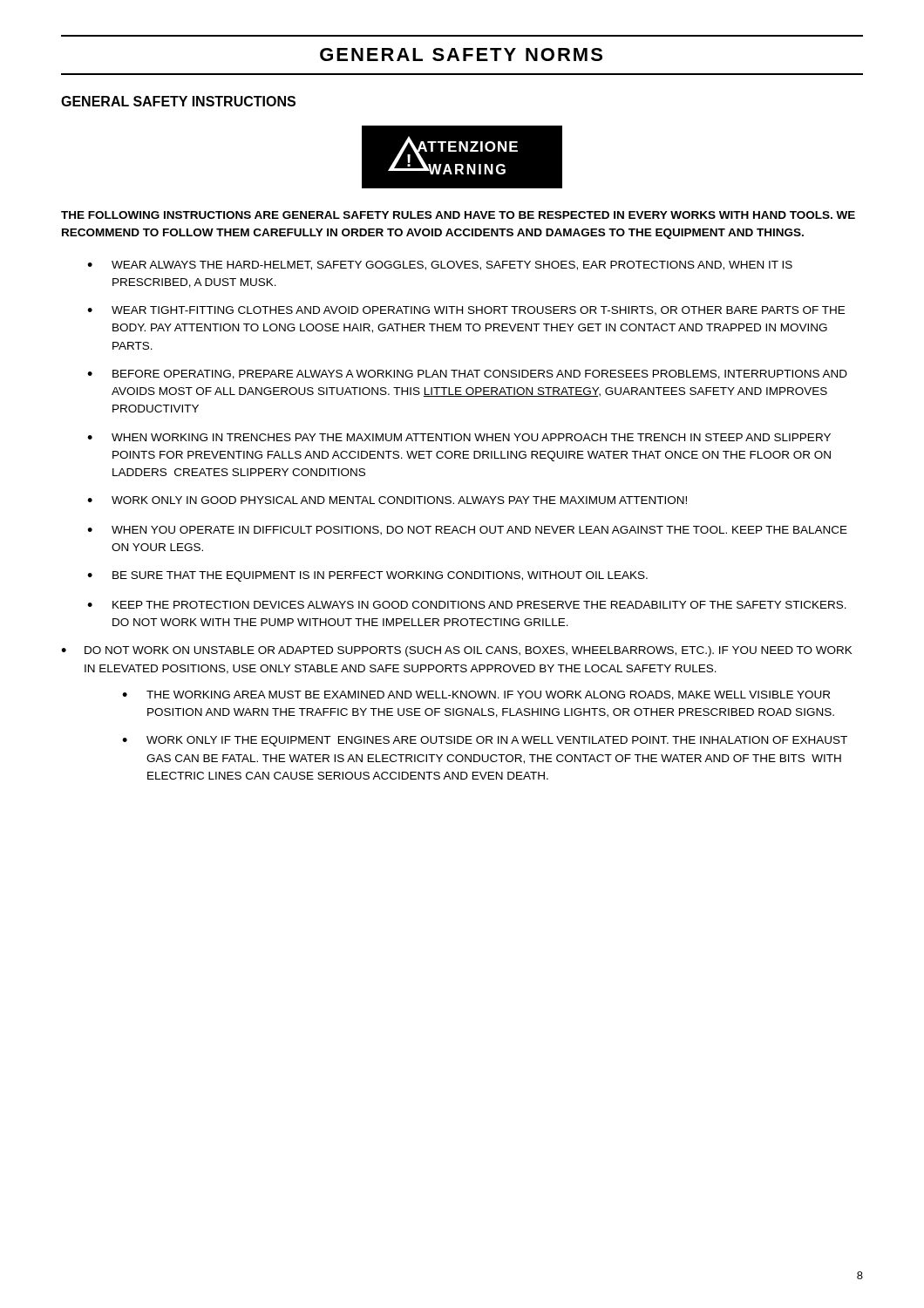Click on the list item that says "• WHEN WORKING IN TRENCHES"

tap(475, 455)
